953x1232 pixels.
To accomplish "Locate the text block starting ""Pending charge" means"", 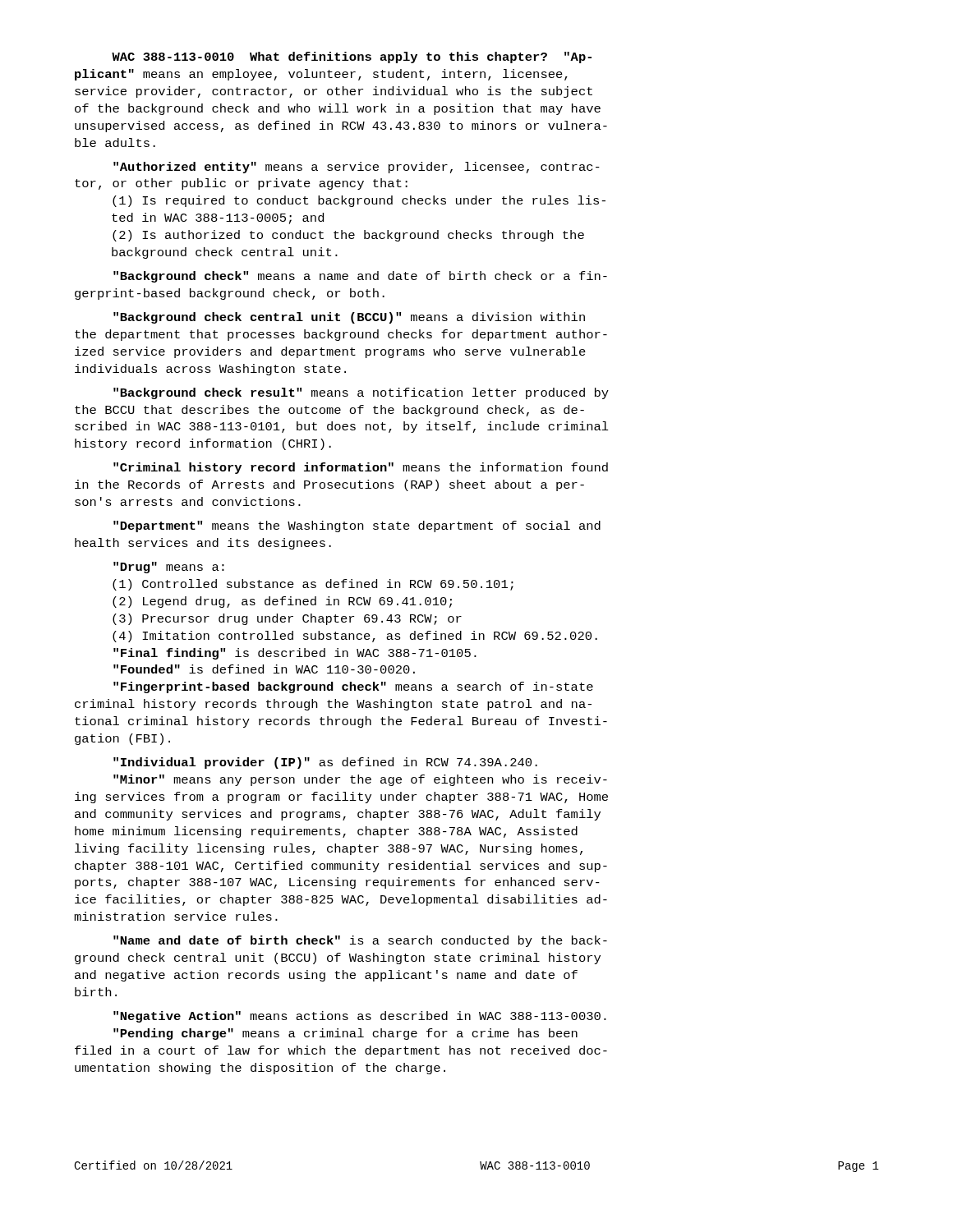I will (x=341, y=1051).
